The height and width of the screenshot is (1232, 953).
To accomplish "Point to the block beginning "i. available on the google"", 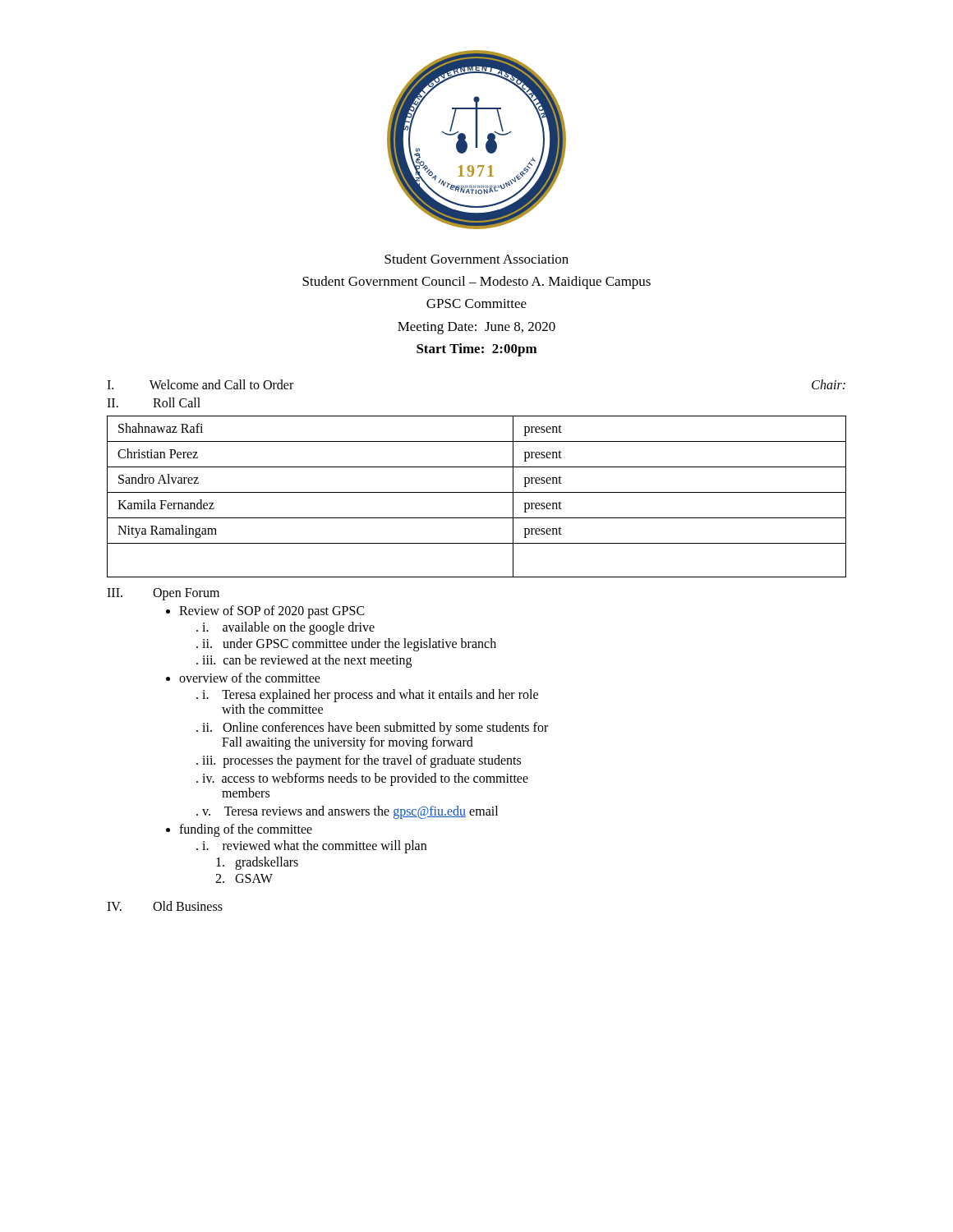I will 288,627.
